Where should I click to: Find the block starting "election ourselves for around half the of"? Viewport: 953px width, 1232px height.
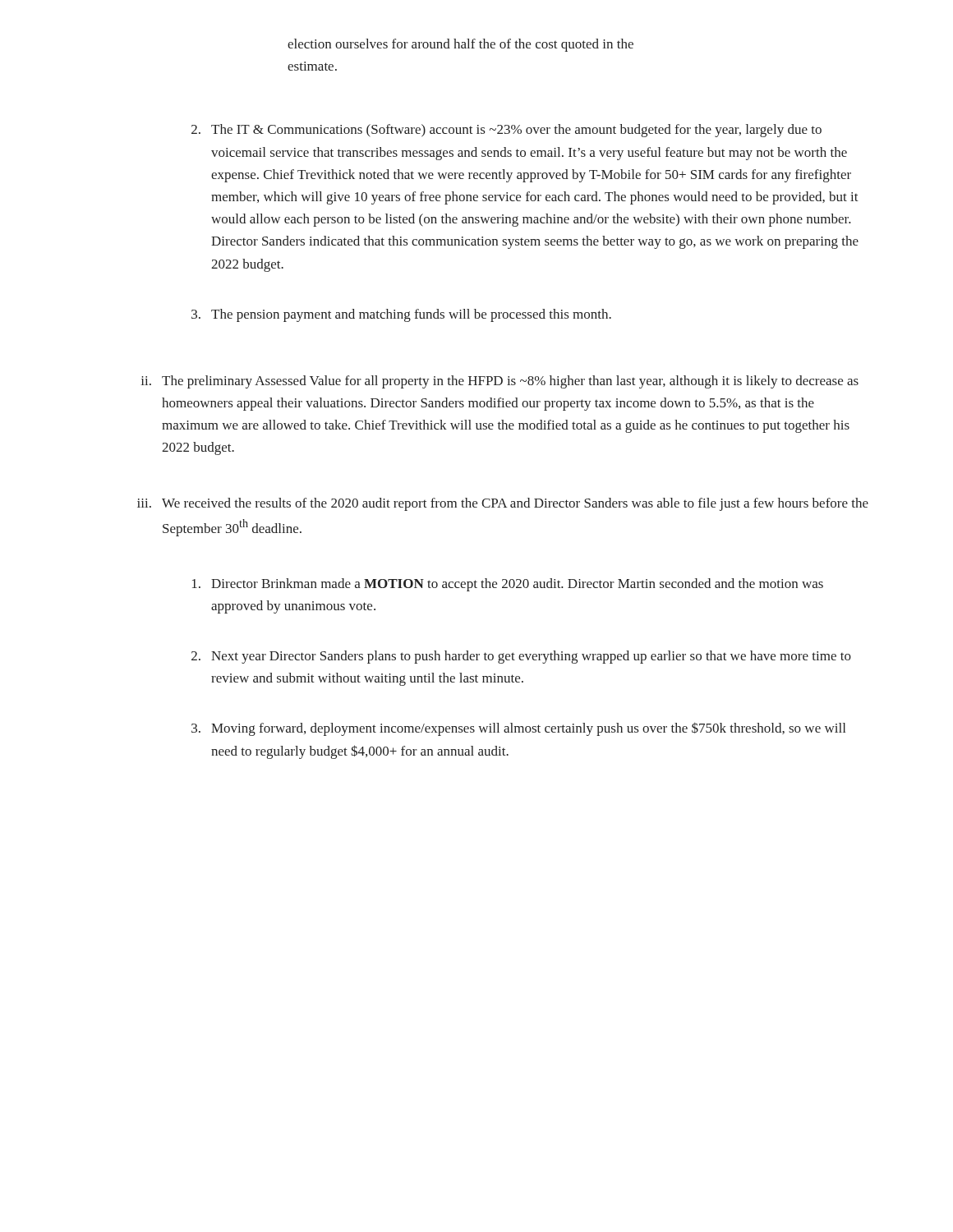(x=461, y=55)
